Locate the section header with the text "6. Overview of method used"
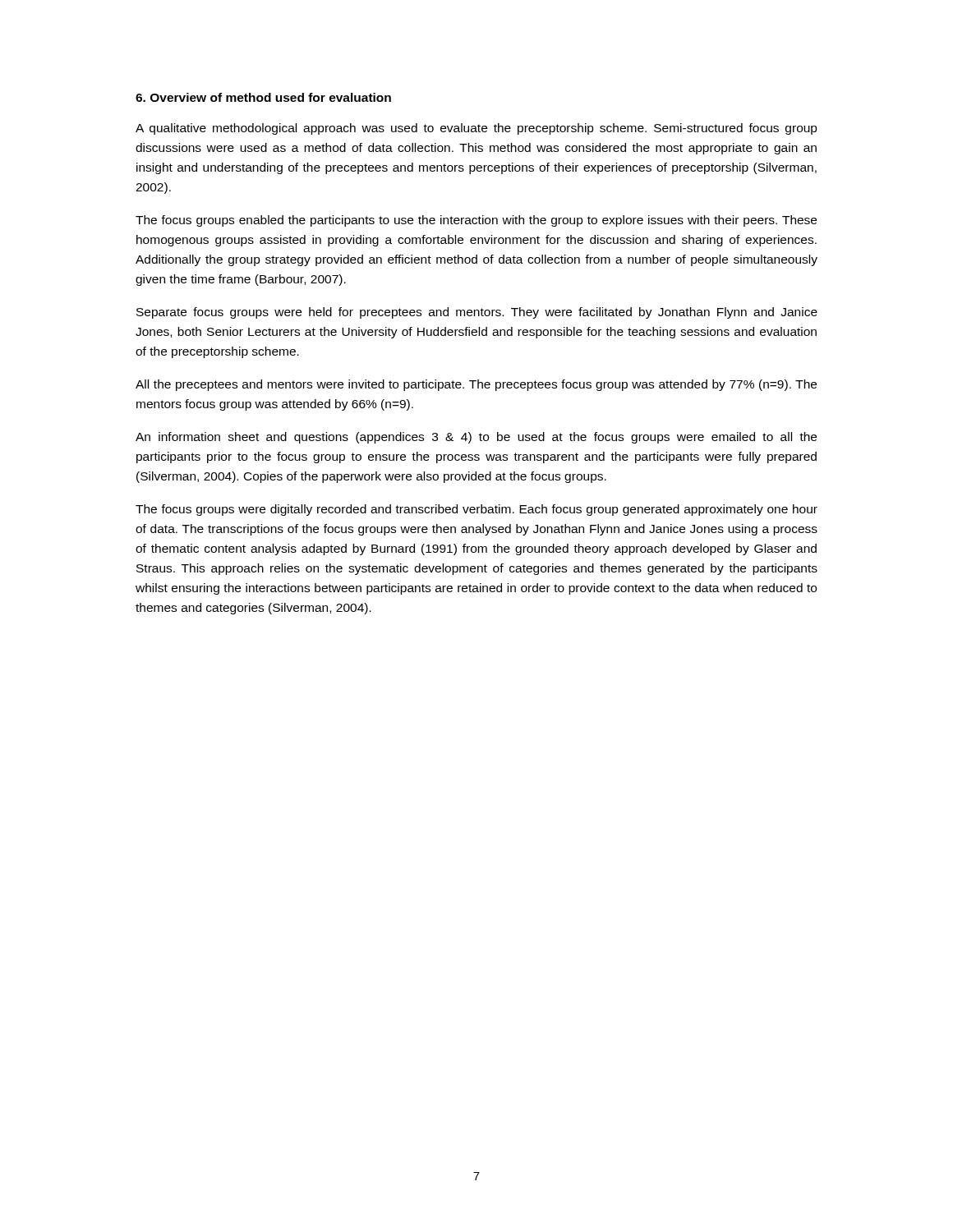The width and height of the screenshot is (953, 1232). 264,97
